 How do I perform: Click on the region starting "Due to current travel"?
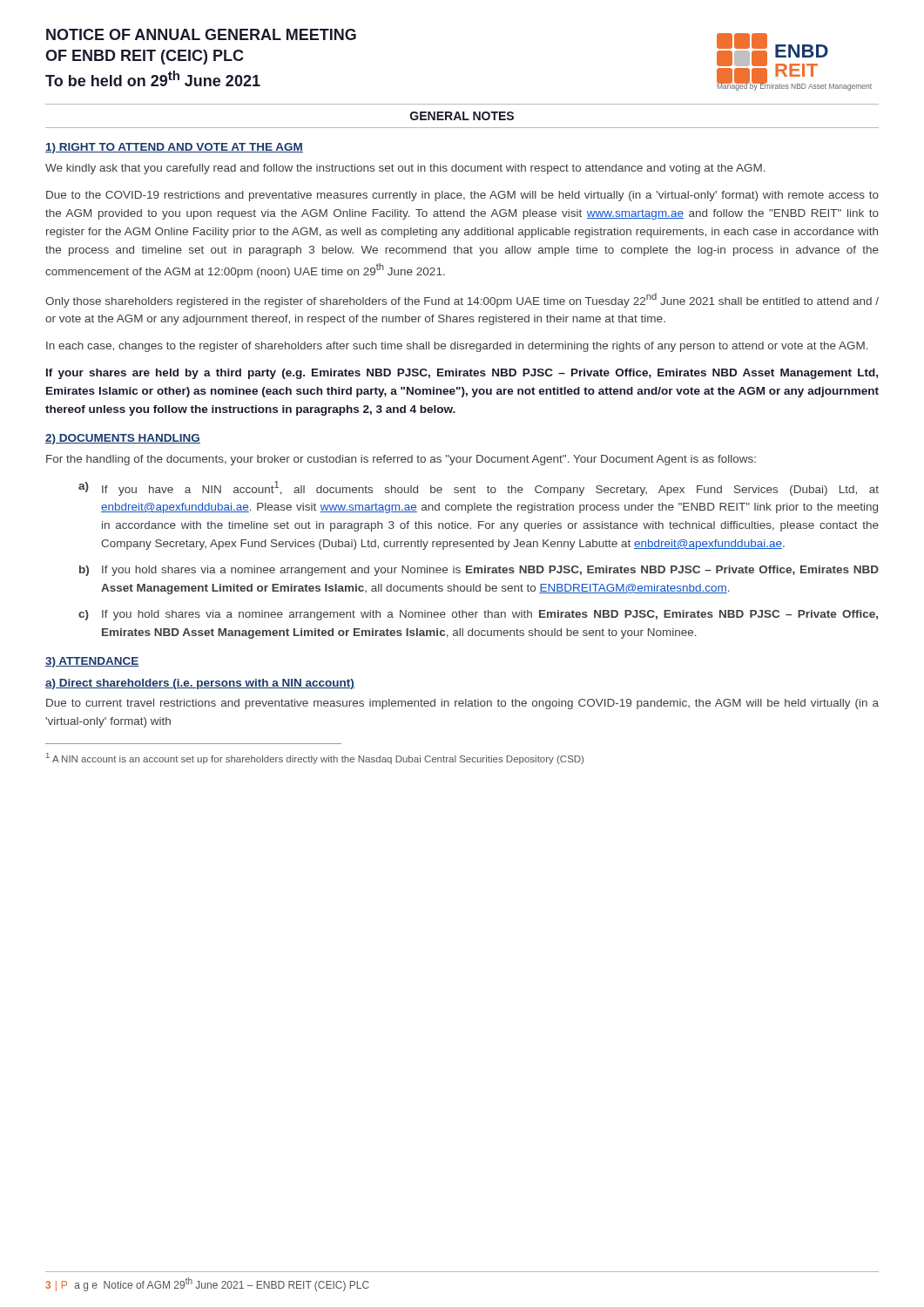point(462,712)
